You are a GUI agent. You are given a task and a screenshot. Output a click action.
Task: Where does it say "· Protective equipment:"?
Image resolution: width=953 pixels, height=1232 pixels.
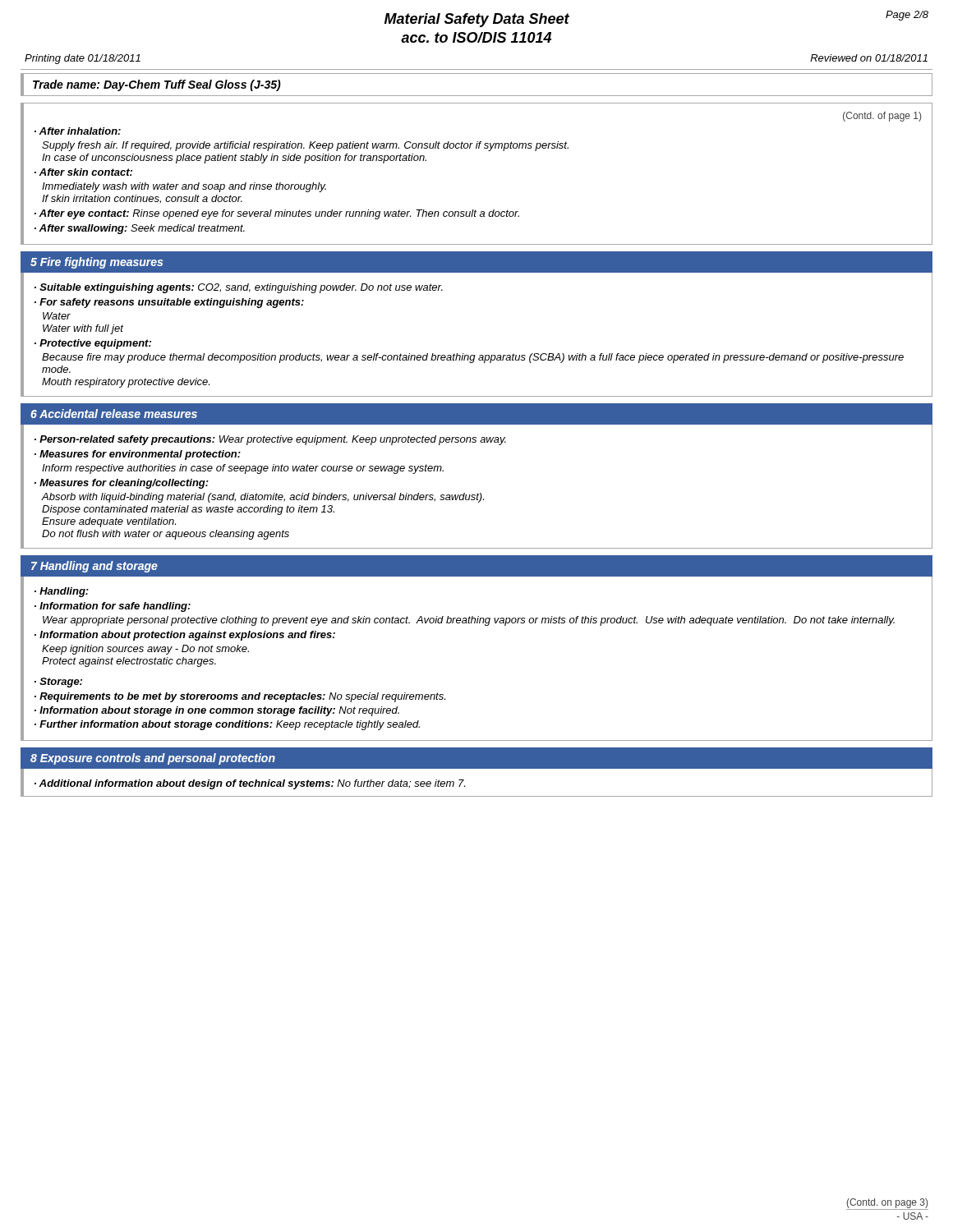(93, 343)
